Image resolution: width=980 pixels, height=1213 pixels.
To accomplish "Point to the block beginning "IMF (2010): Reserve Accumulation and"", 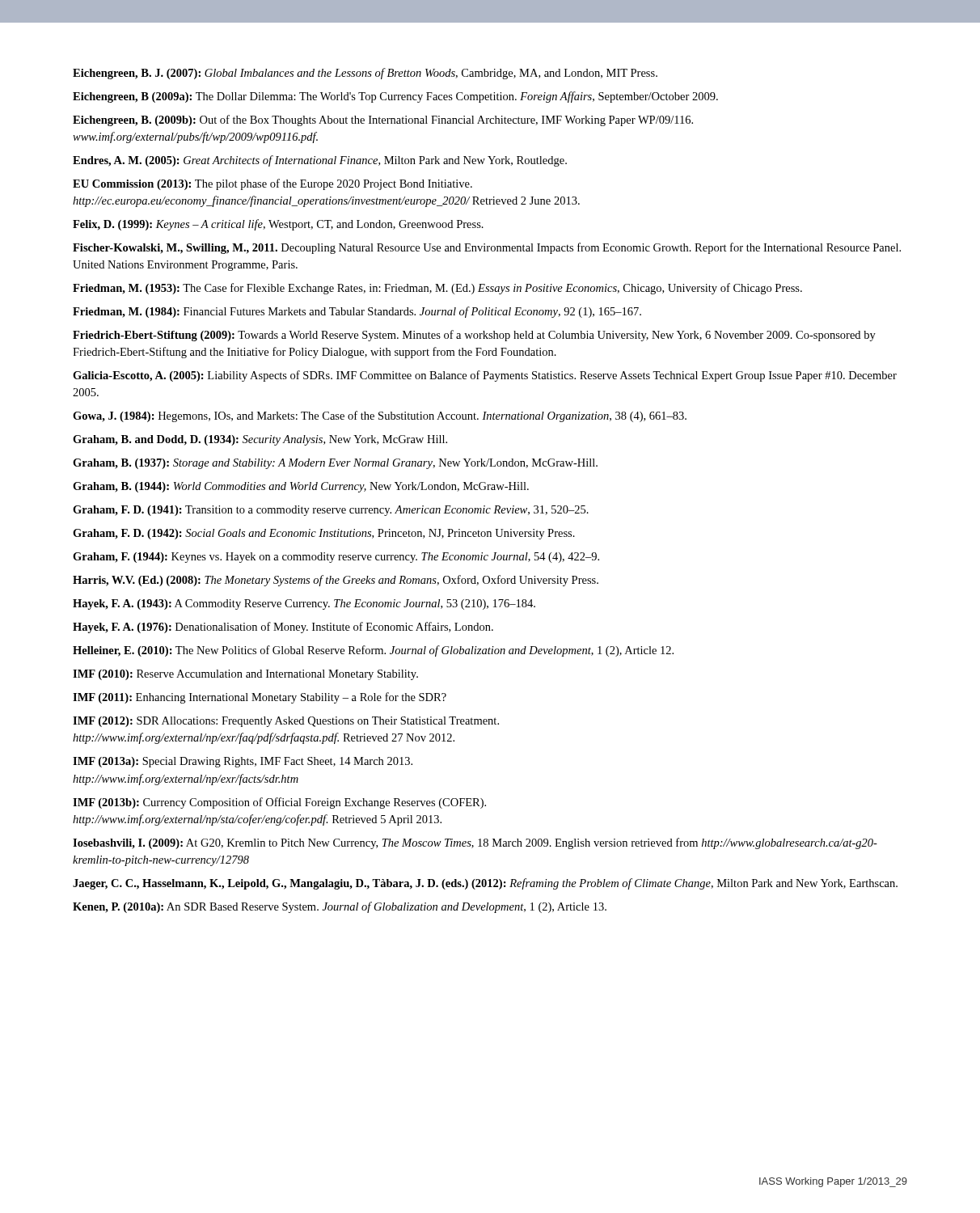I will (x=246, y=674).
